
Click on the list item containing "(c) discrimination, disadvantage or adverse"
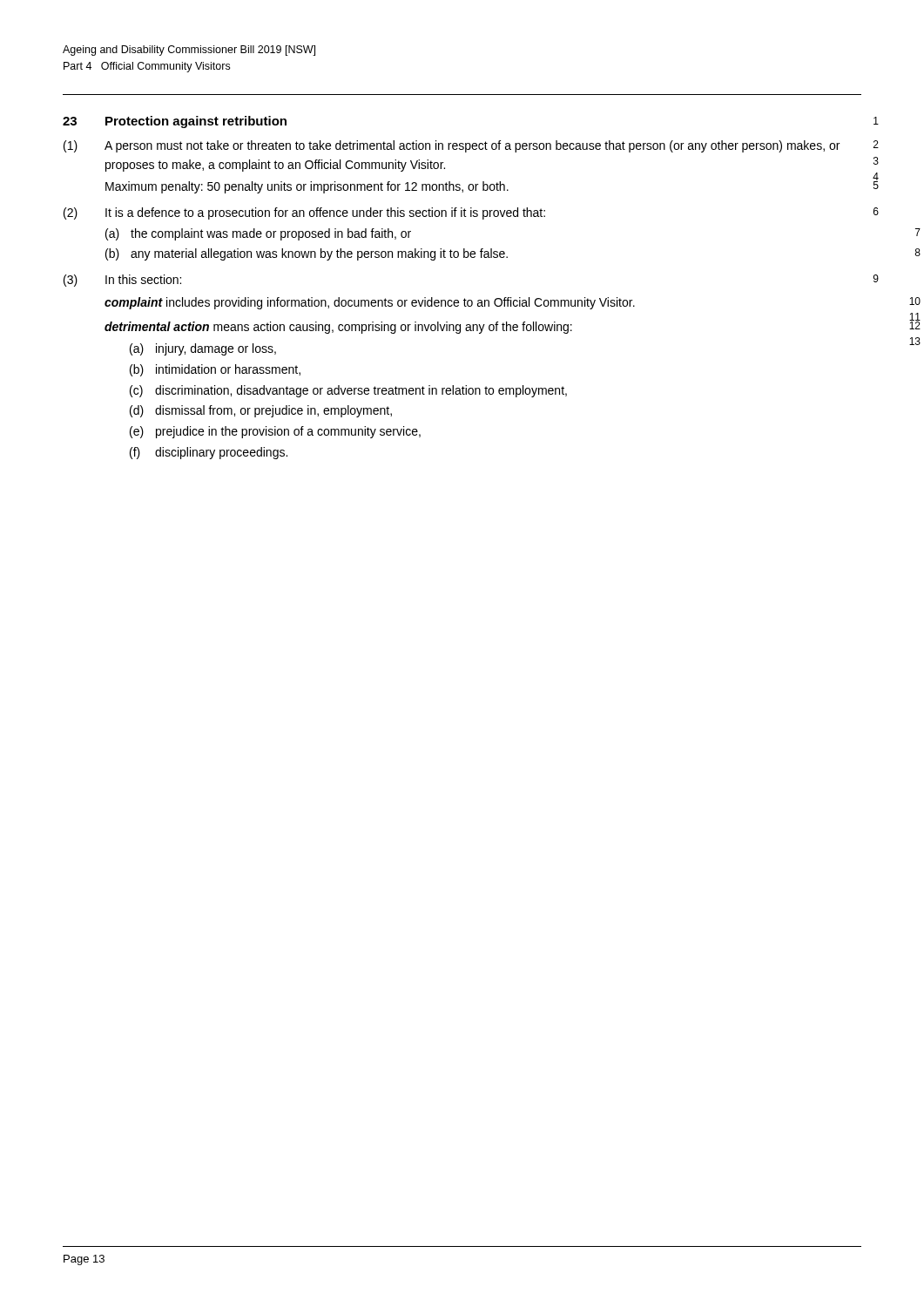tap(495, 391)
